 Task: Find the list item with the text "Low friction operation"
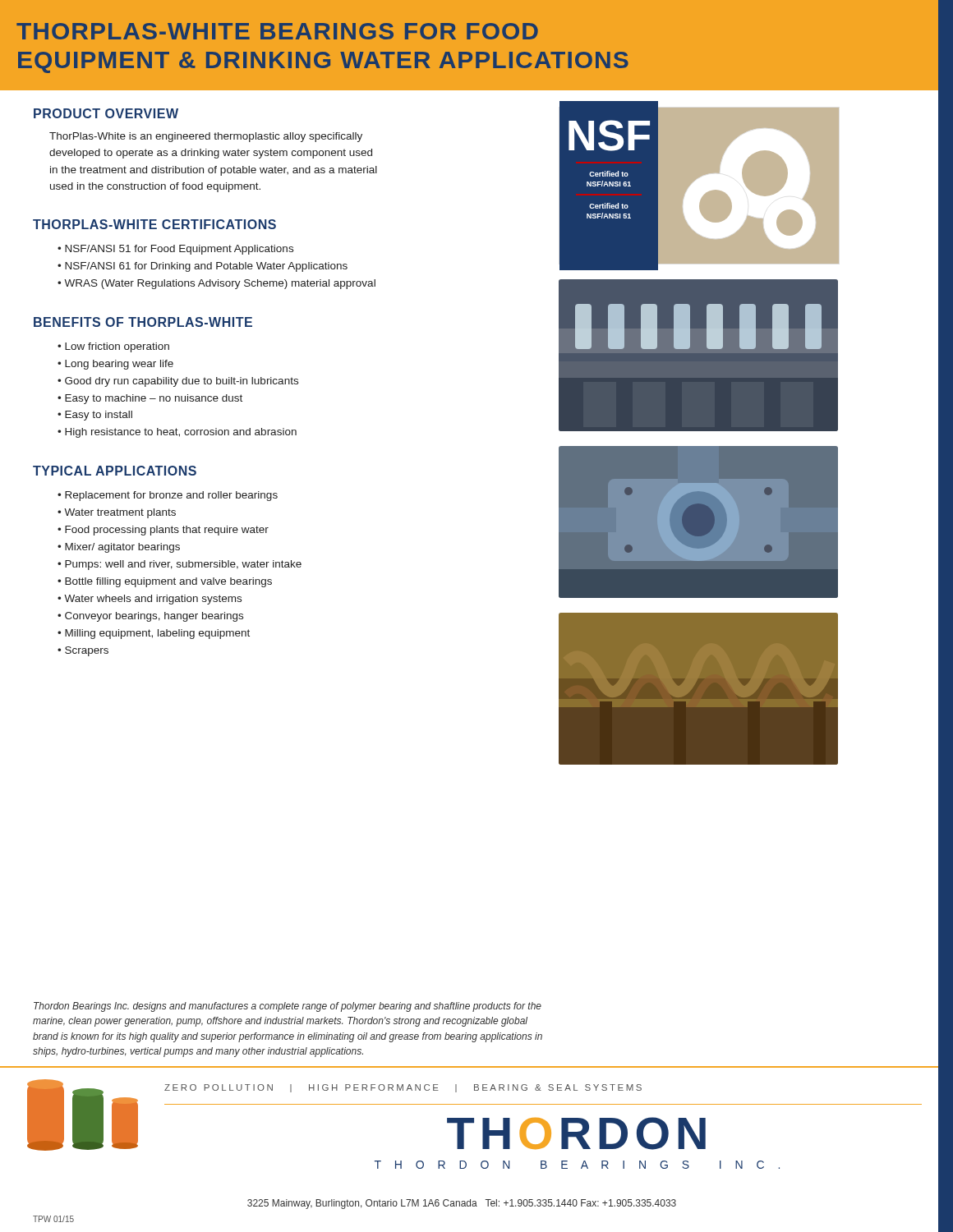(x=117, y=346)
